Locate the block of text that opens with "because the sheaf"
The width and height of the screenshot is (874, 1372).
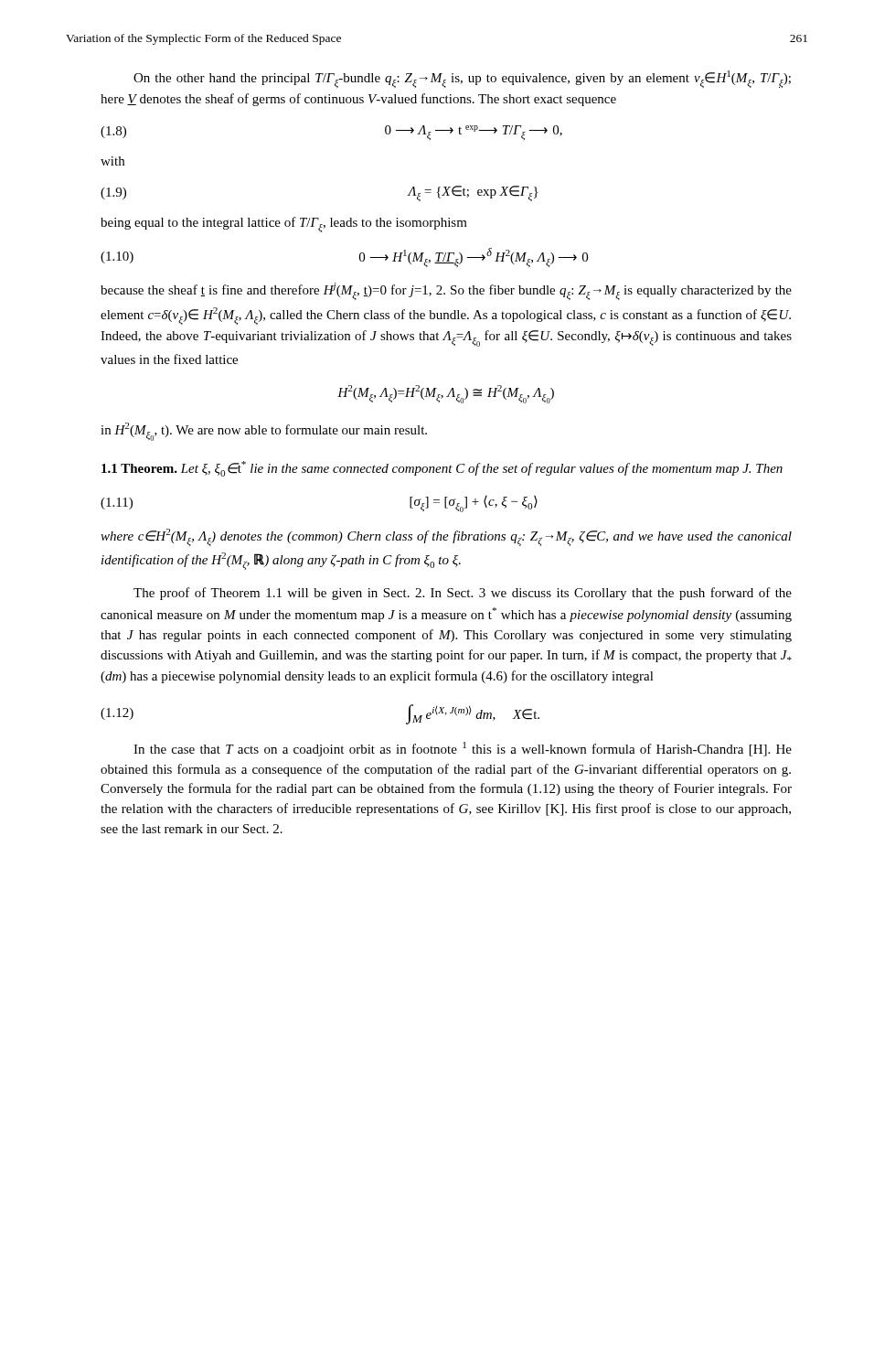point(446,324)
